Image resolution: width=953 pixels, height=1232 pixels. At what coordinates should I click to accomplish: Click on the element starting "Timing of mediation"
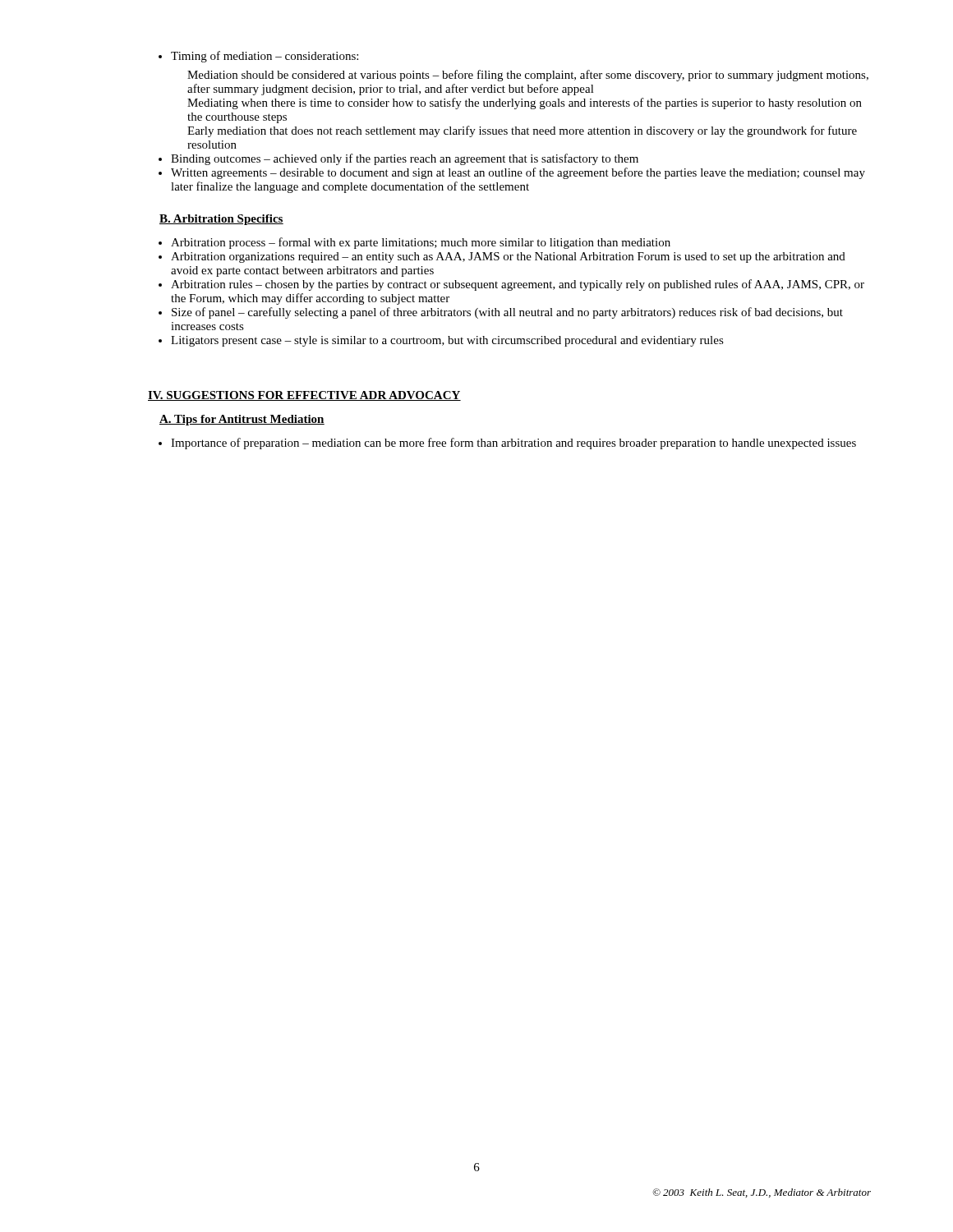pos(521,101)
